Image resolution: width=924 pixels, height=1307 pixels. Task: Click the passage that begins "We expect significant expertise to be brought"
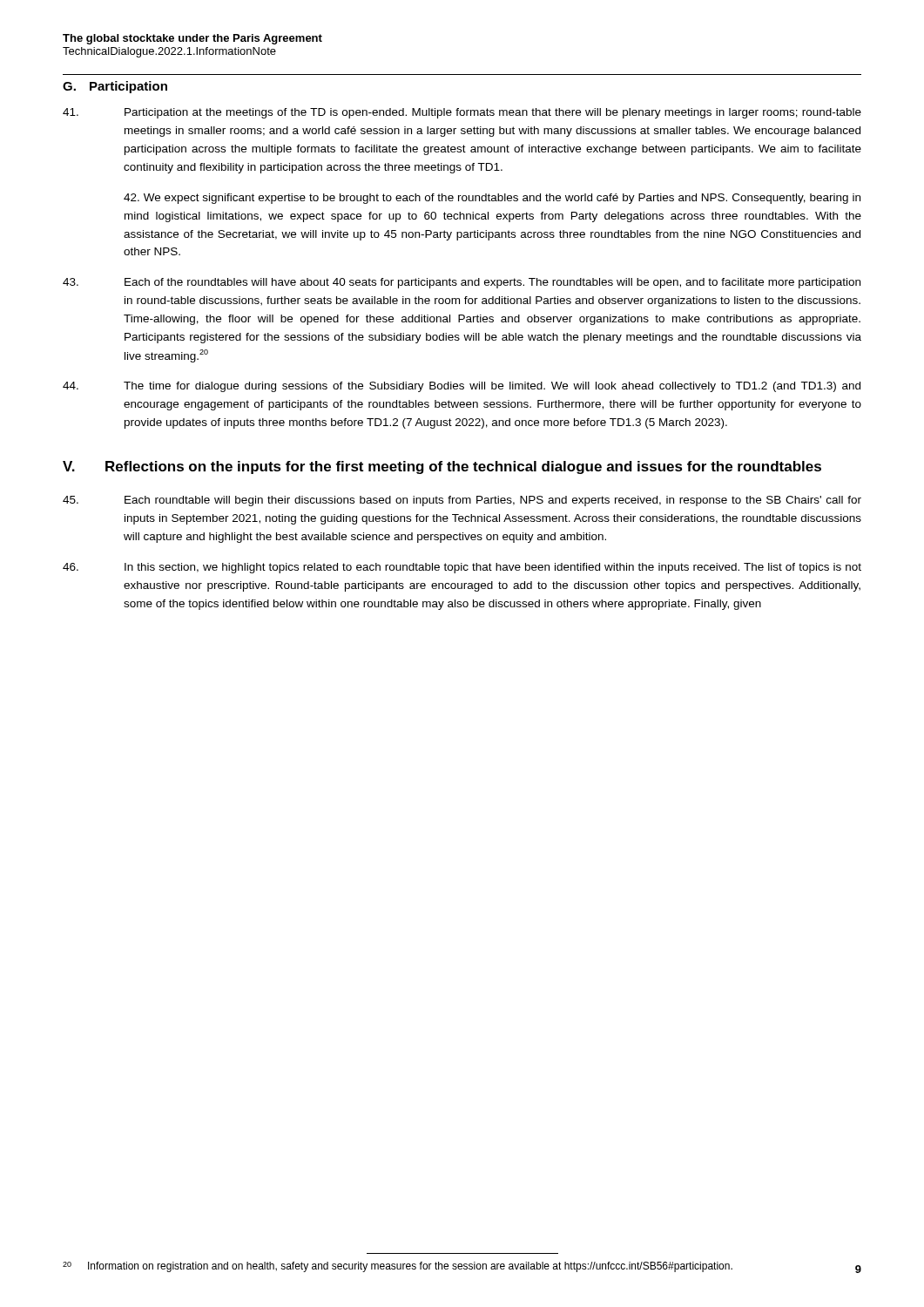[x=462, y=225]
